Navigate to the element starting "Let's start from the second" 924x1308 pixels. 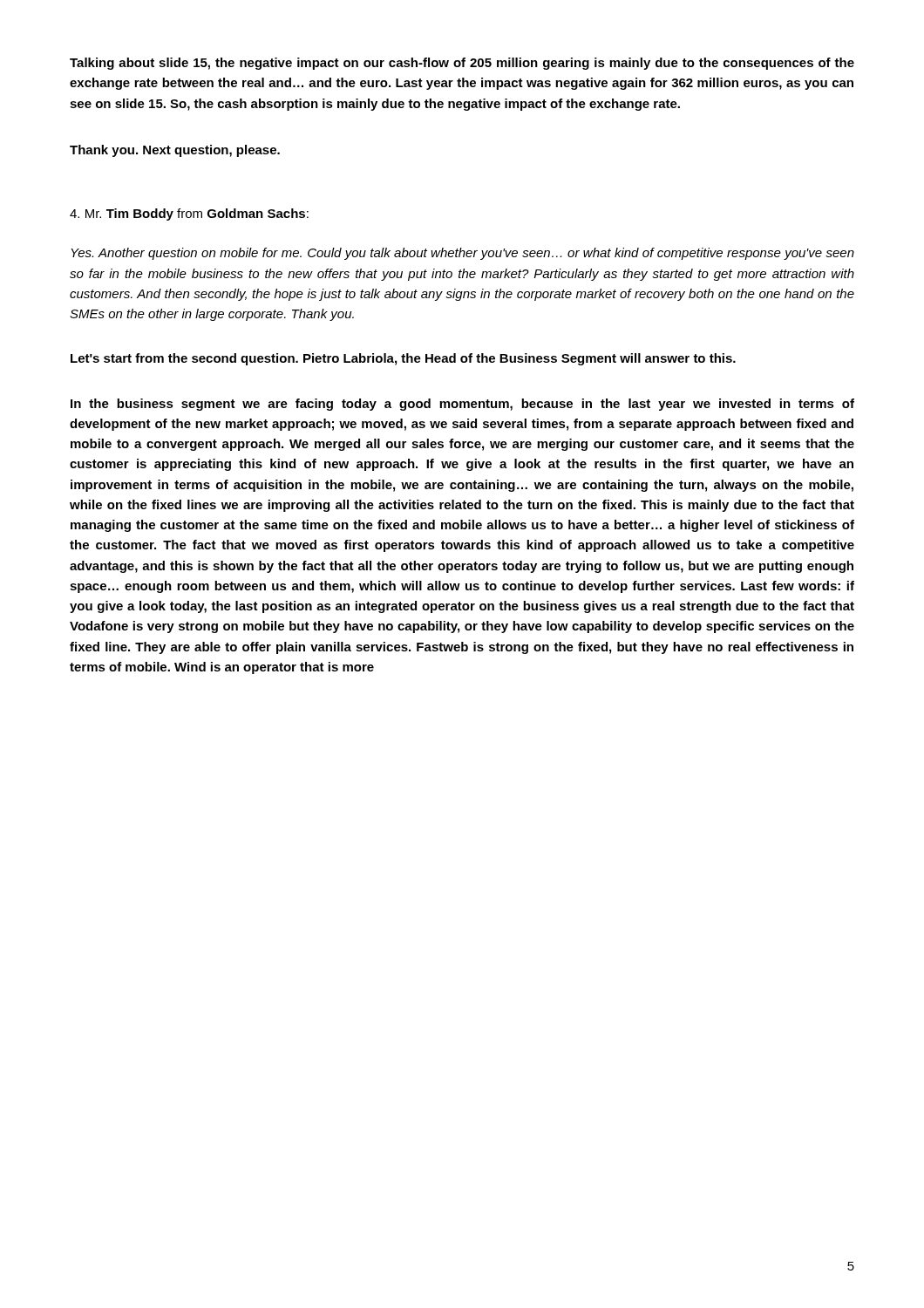point(403,358)
